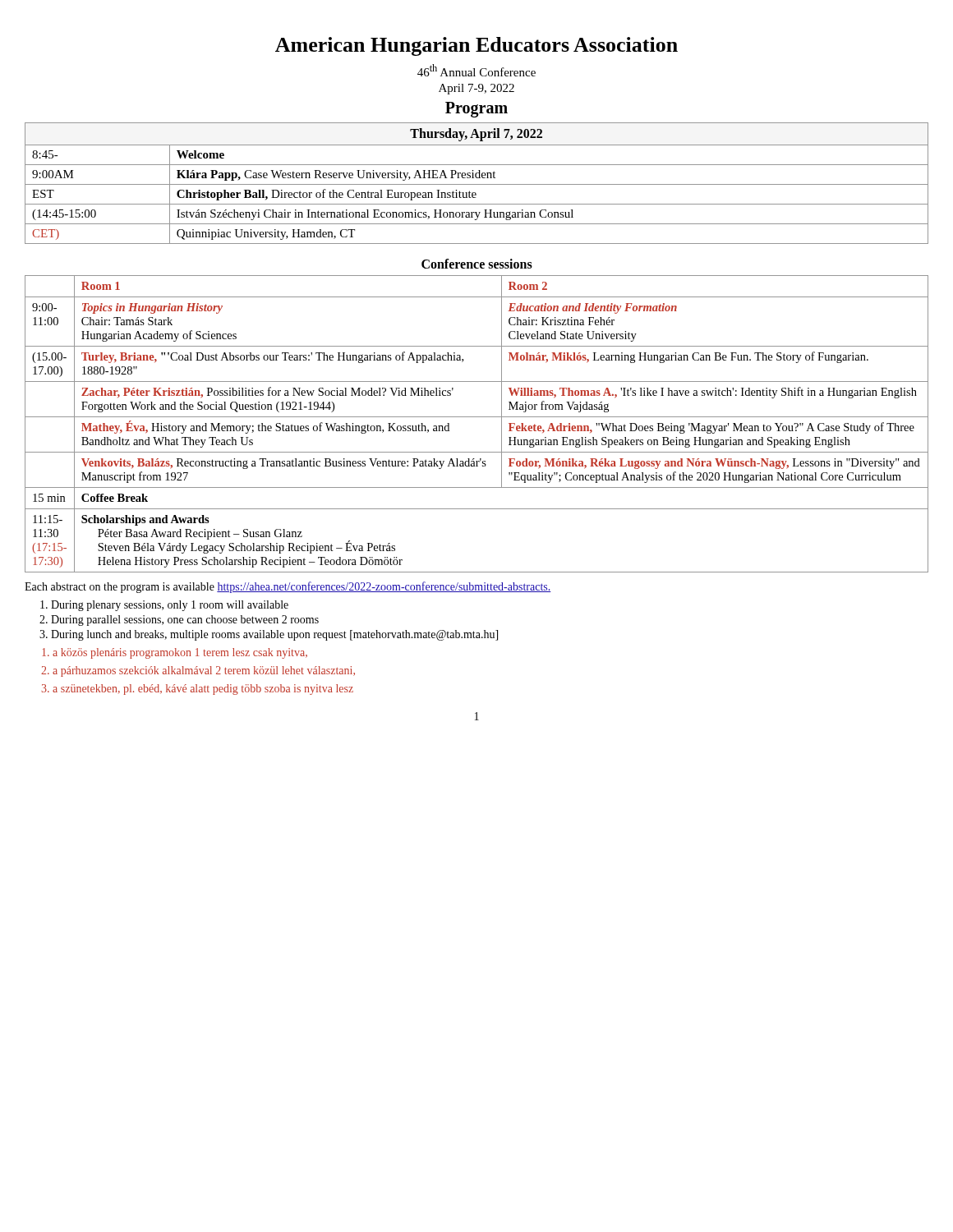The width and height of the screenshot is (953, 1232).
Task: Find the block on this page that starts "2. a párhuzamos szekciók alkalmával"
Action: pyautogui.click(x=198, y=671)
